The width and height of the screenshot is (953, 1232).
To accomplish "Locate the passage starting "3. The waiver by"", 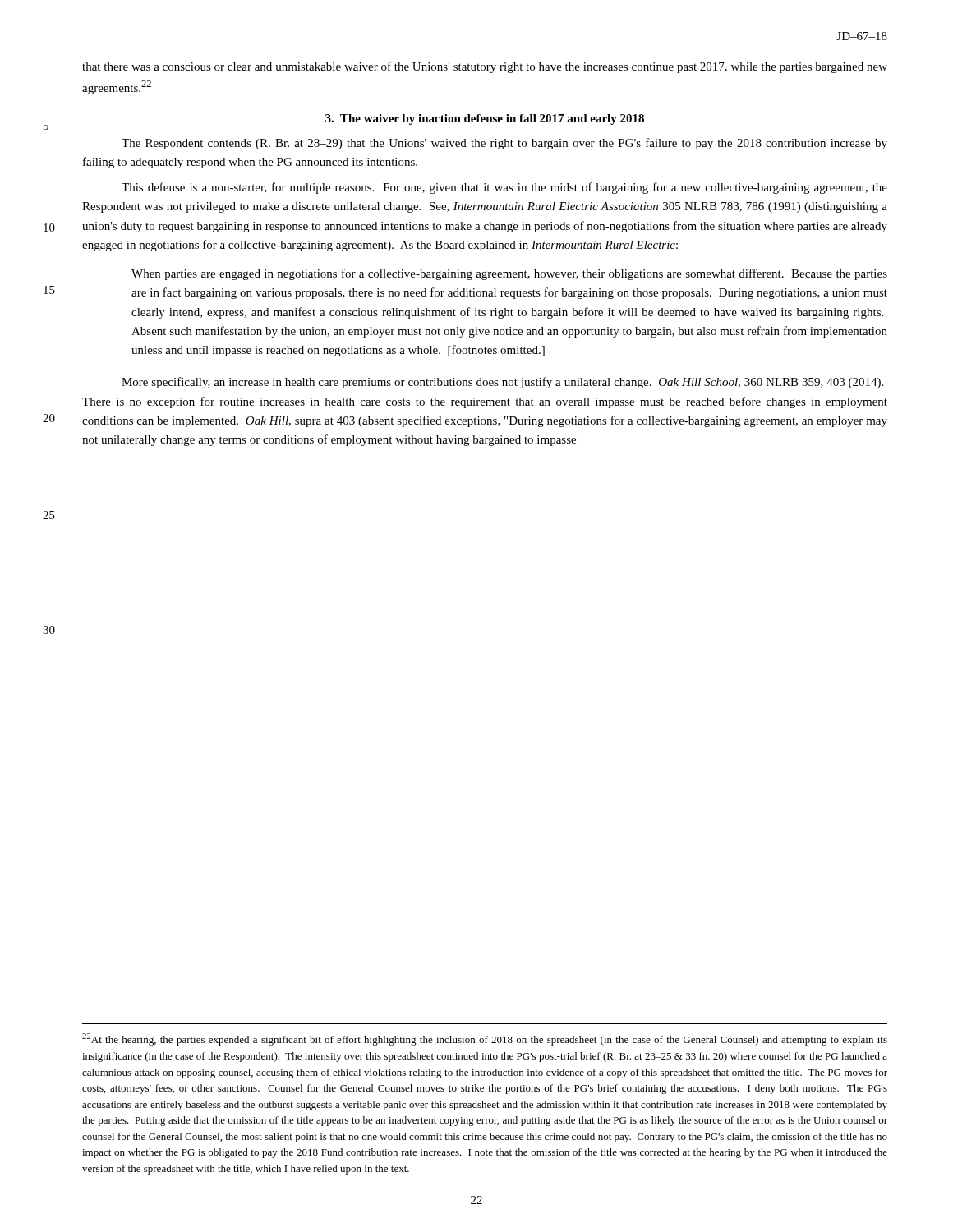I will (485, 118).
